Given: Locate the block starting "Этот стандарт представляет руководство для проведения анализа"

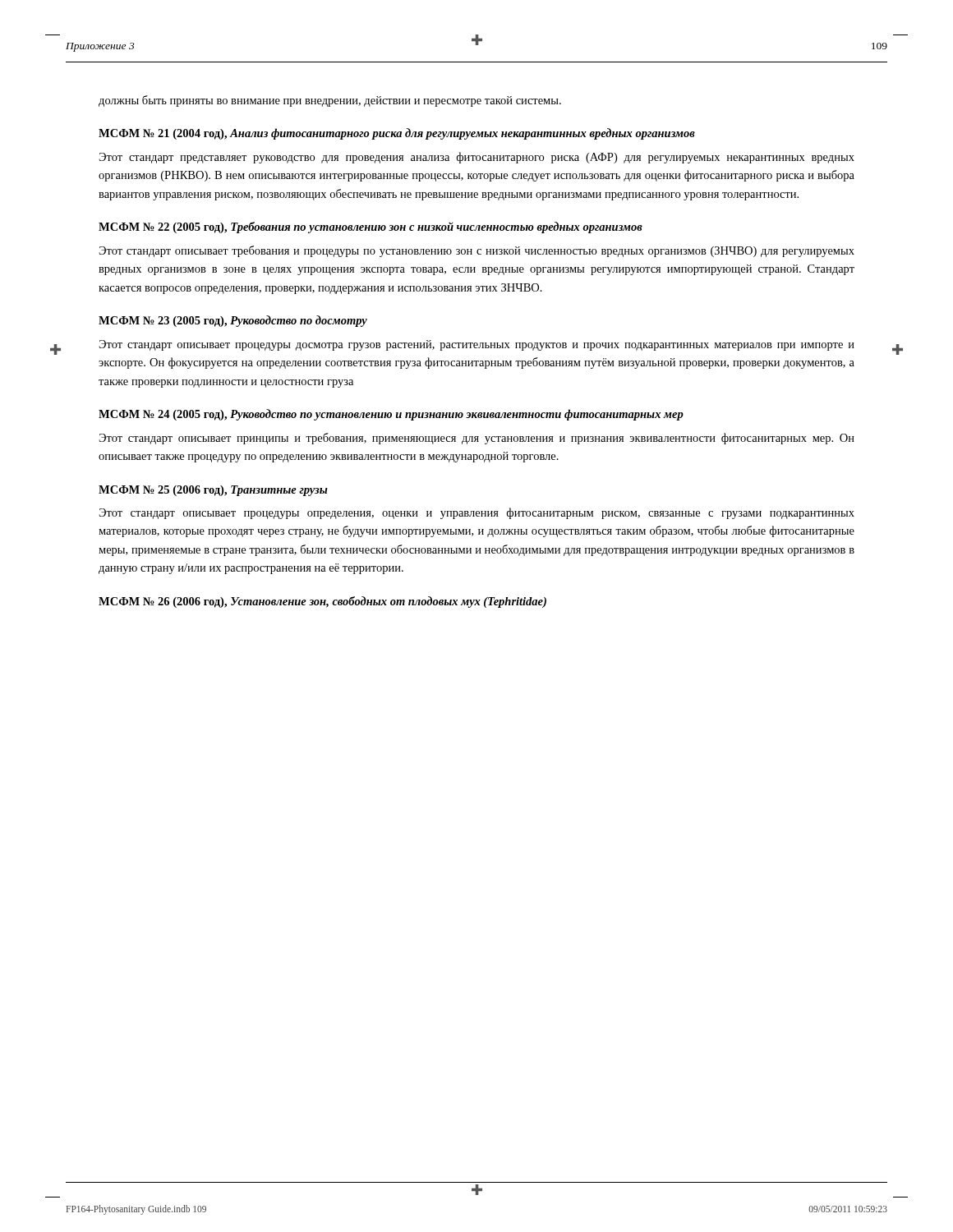Looking at the screenshot, I should 476,175.
